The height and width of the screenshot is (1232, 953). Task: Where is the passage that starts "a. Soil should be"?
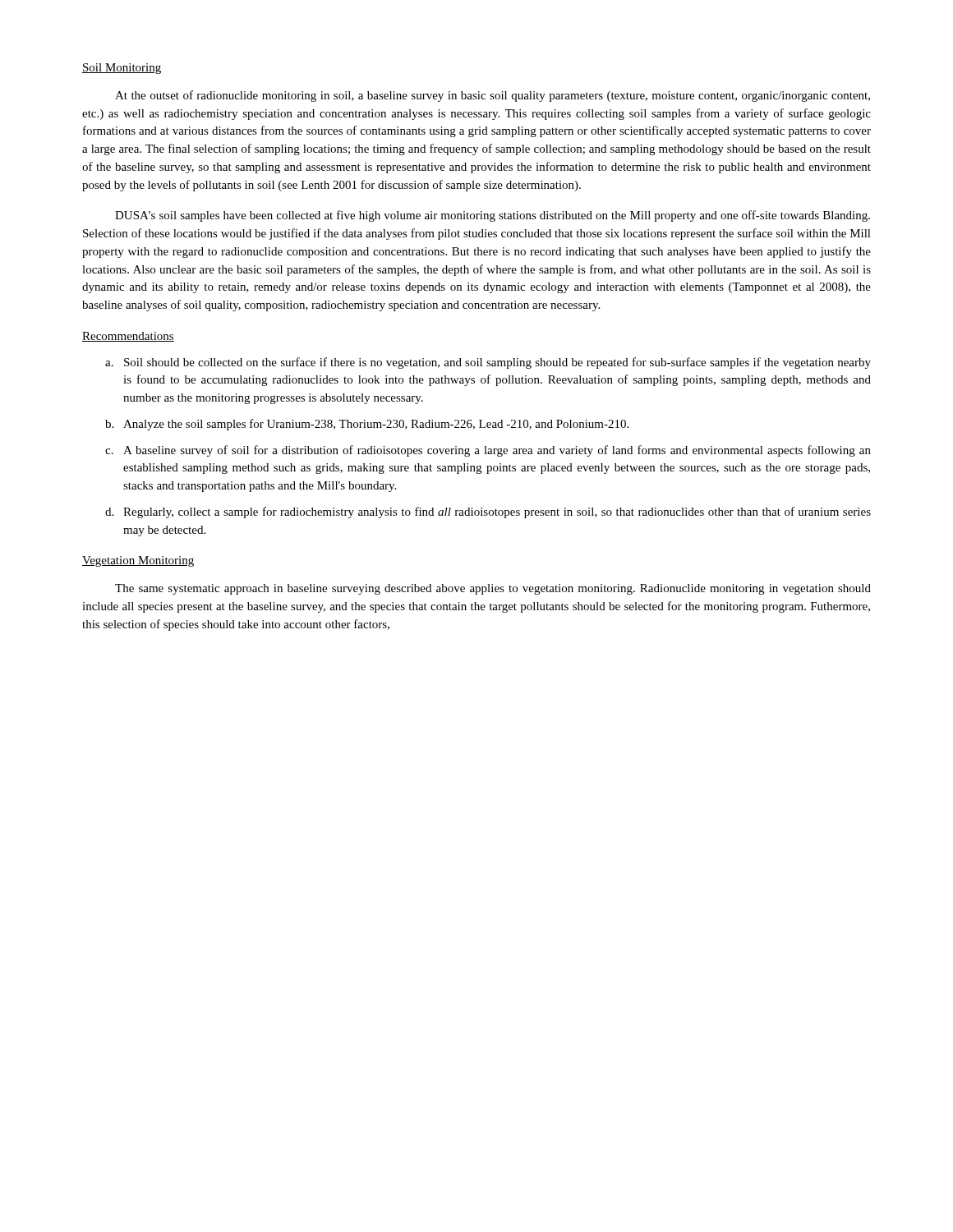click(488, 380)
